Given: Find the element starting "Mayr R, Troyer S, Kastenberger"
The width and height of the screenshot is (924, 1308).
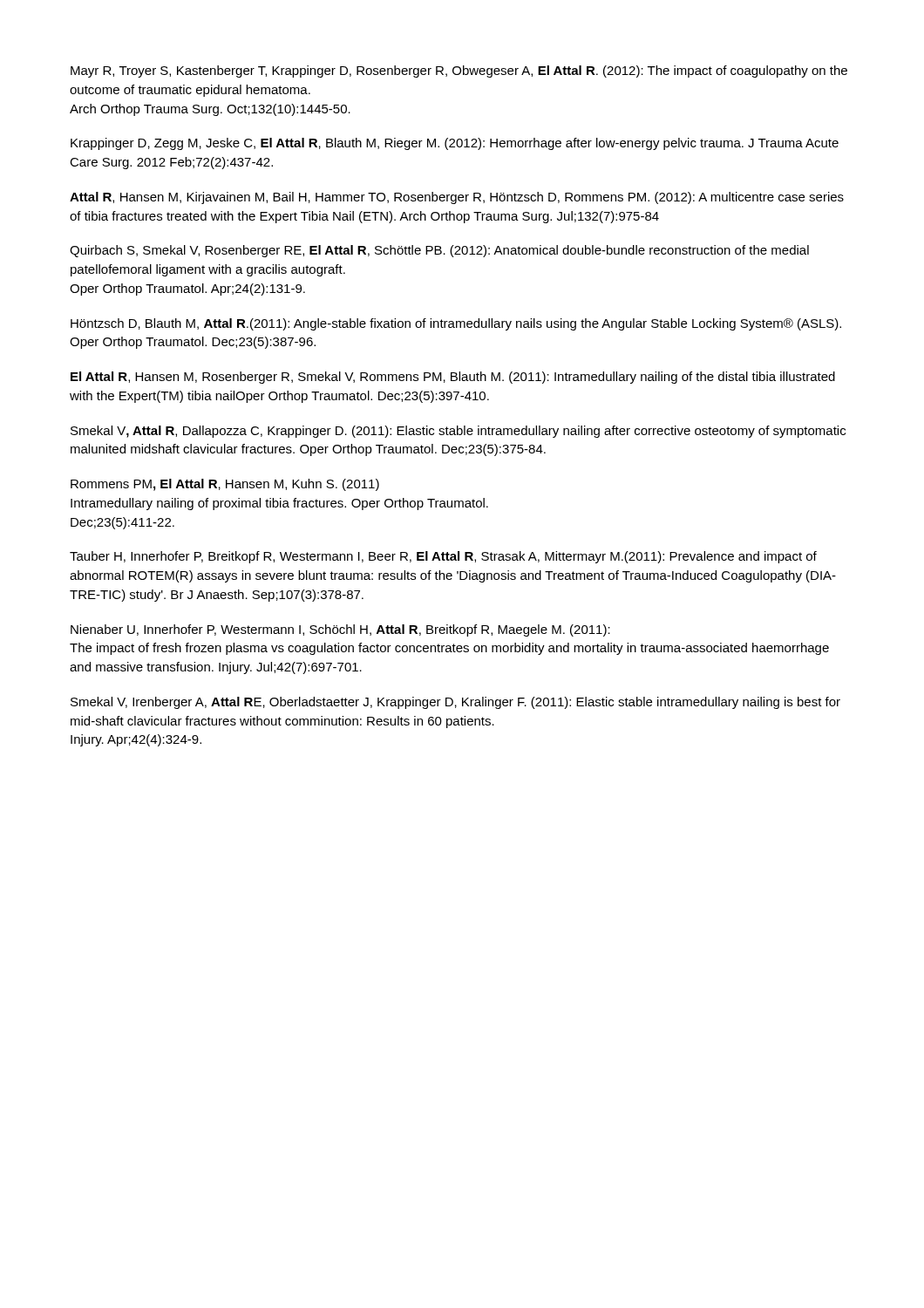Looking at the screenshot, I should (459, 72).
